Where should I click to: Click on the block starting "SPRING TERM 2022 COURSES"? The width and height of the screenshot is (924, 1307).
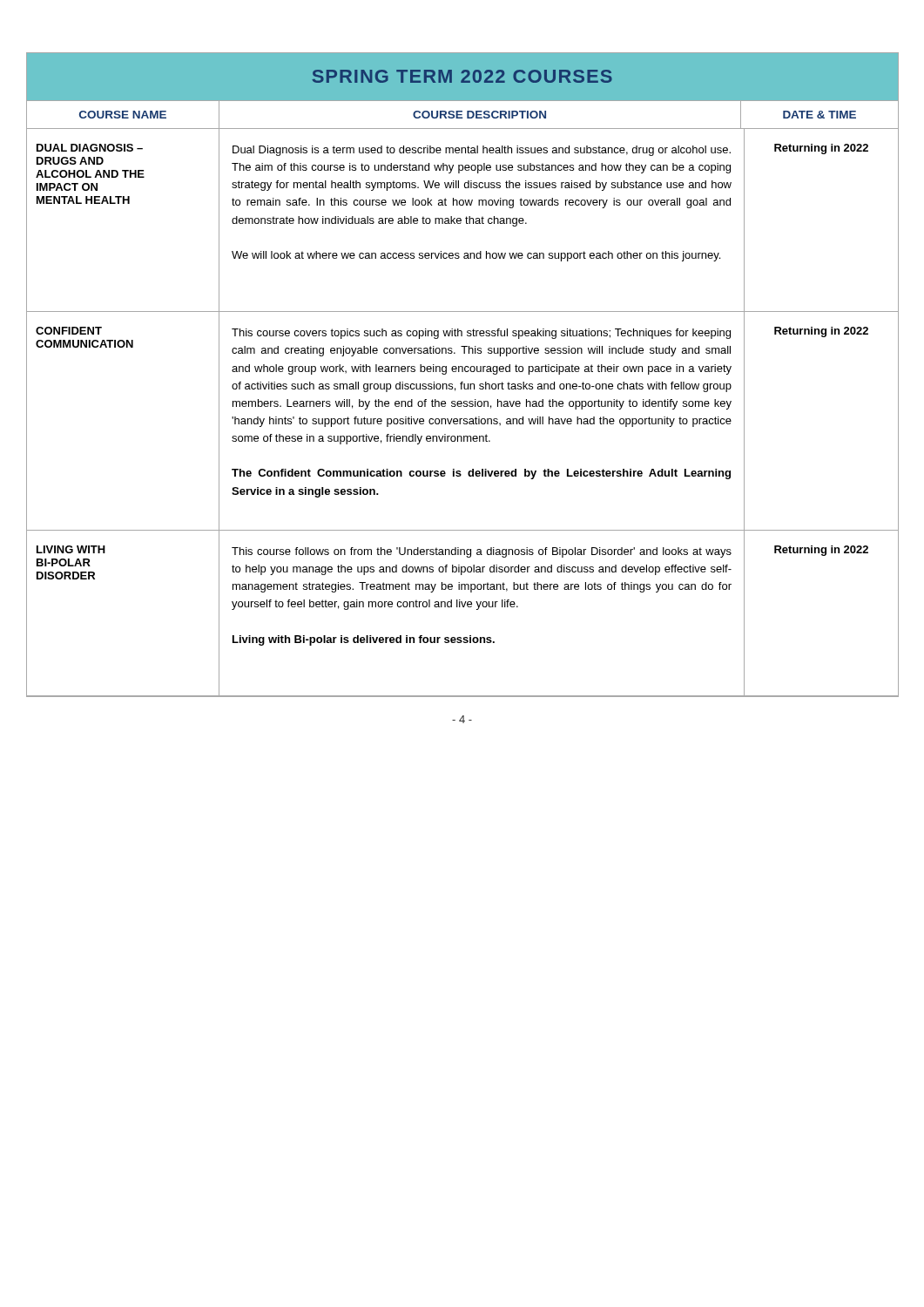pos(462,76)
